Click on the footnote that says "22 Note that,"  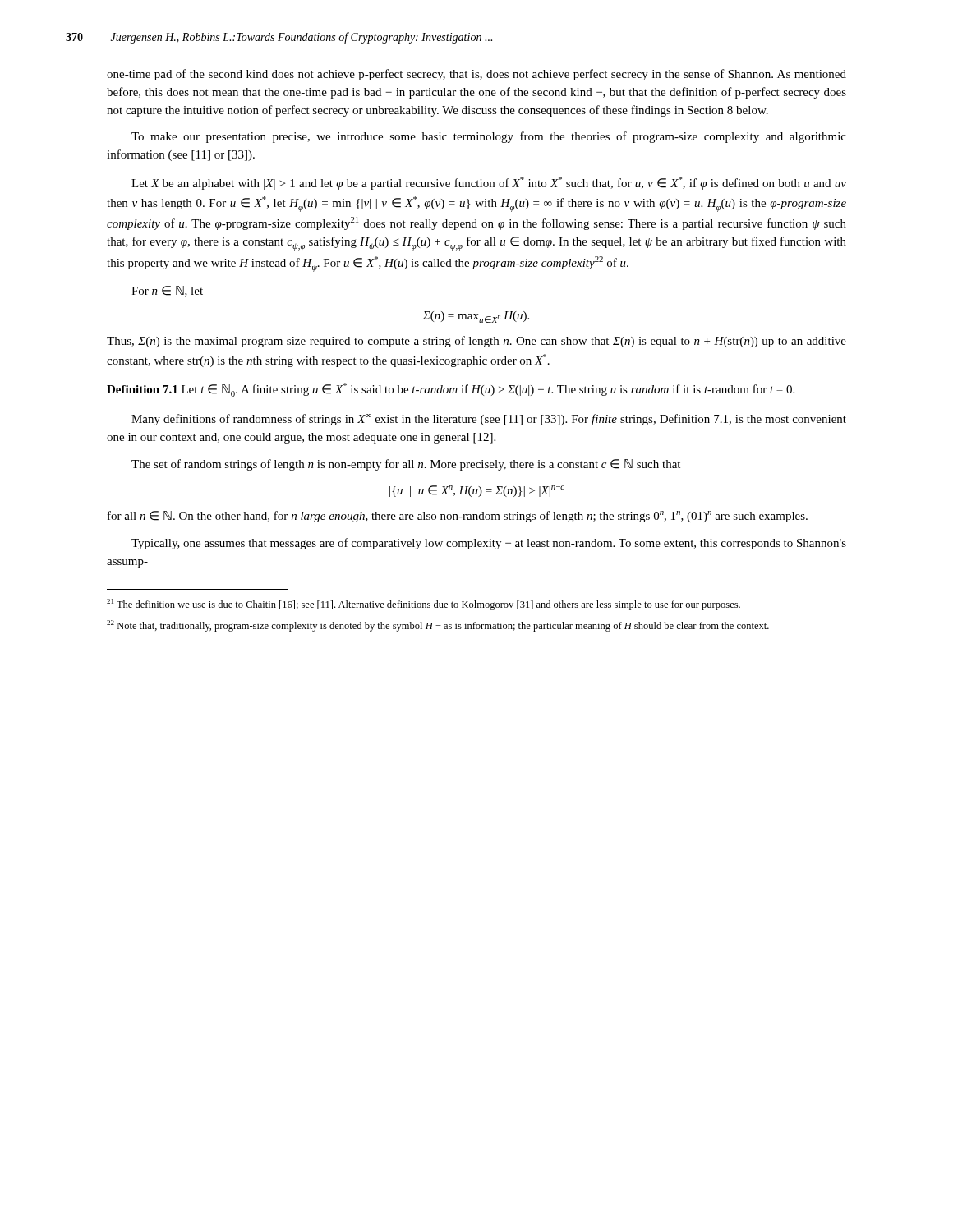pyautogui.click(x=438, y=625)
